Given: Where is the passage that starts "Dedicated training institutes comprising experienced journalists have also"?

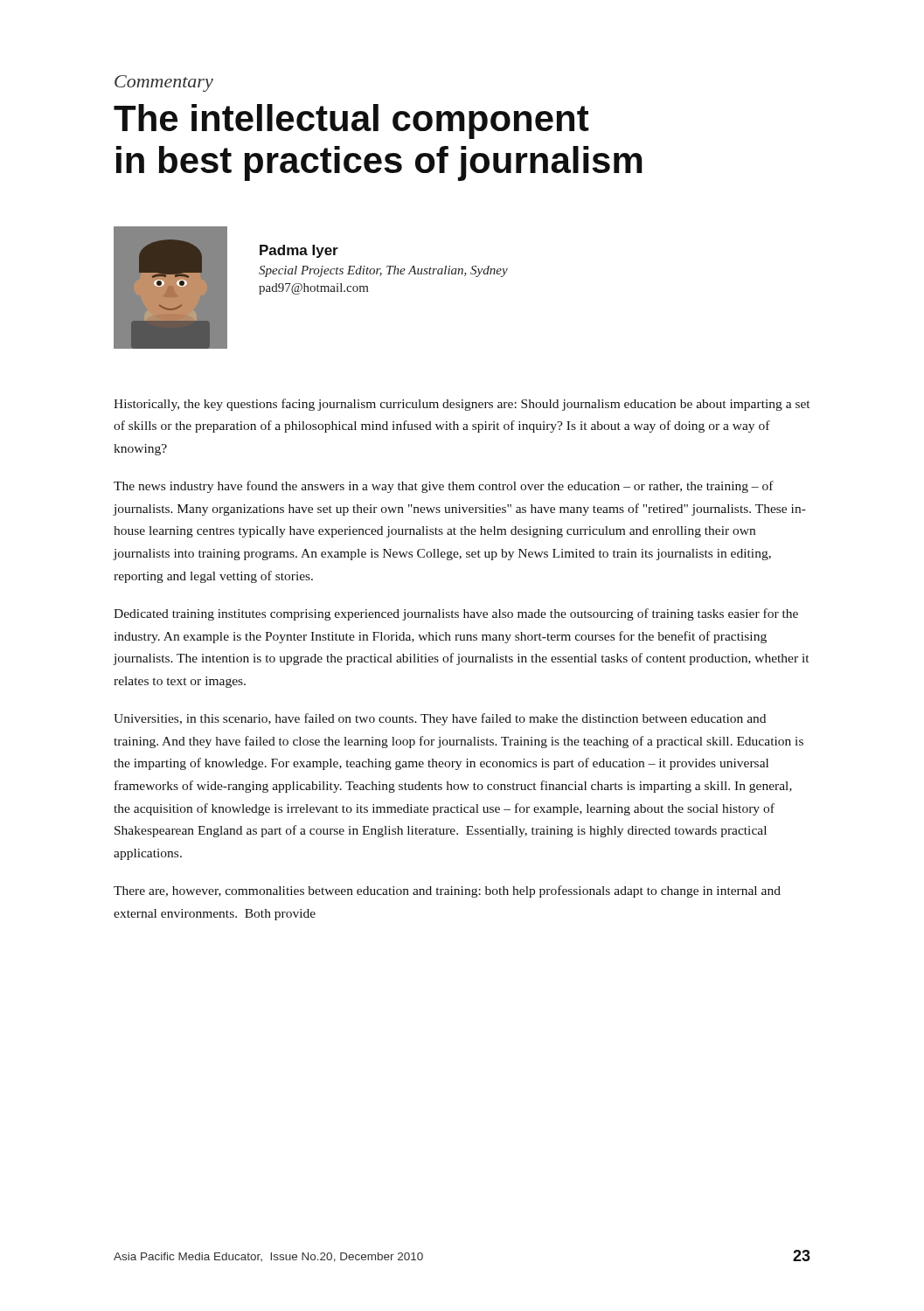Looking at the screenshot, I should 461,647.
